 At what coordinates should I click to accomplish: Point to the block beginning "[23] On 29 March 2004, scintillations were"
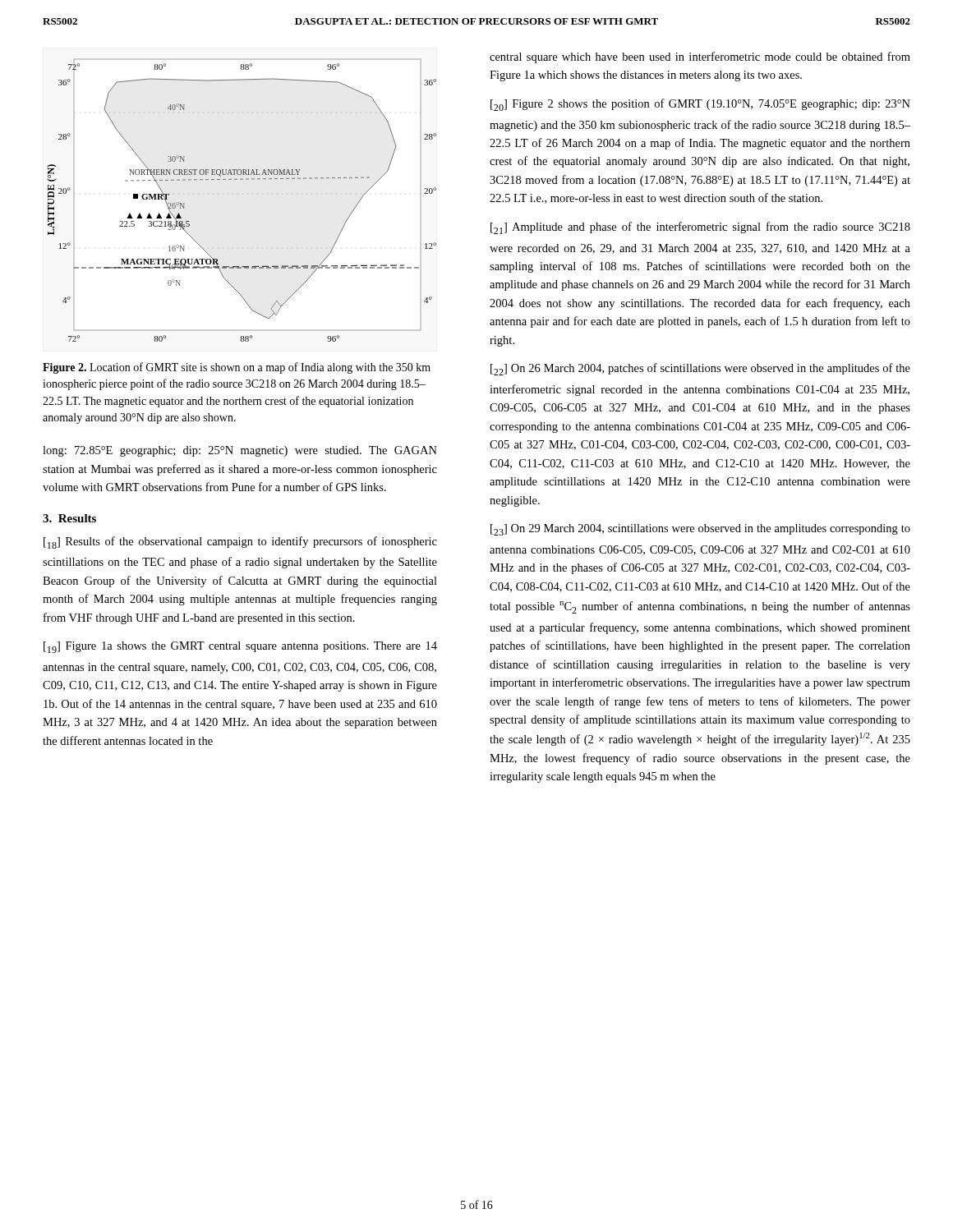point(700,652)
